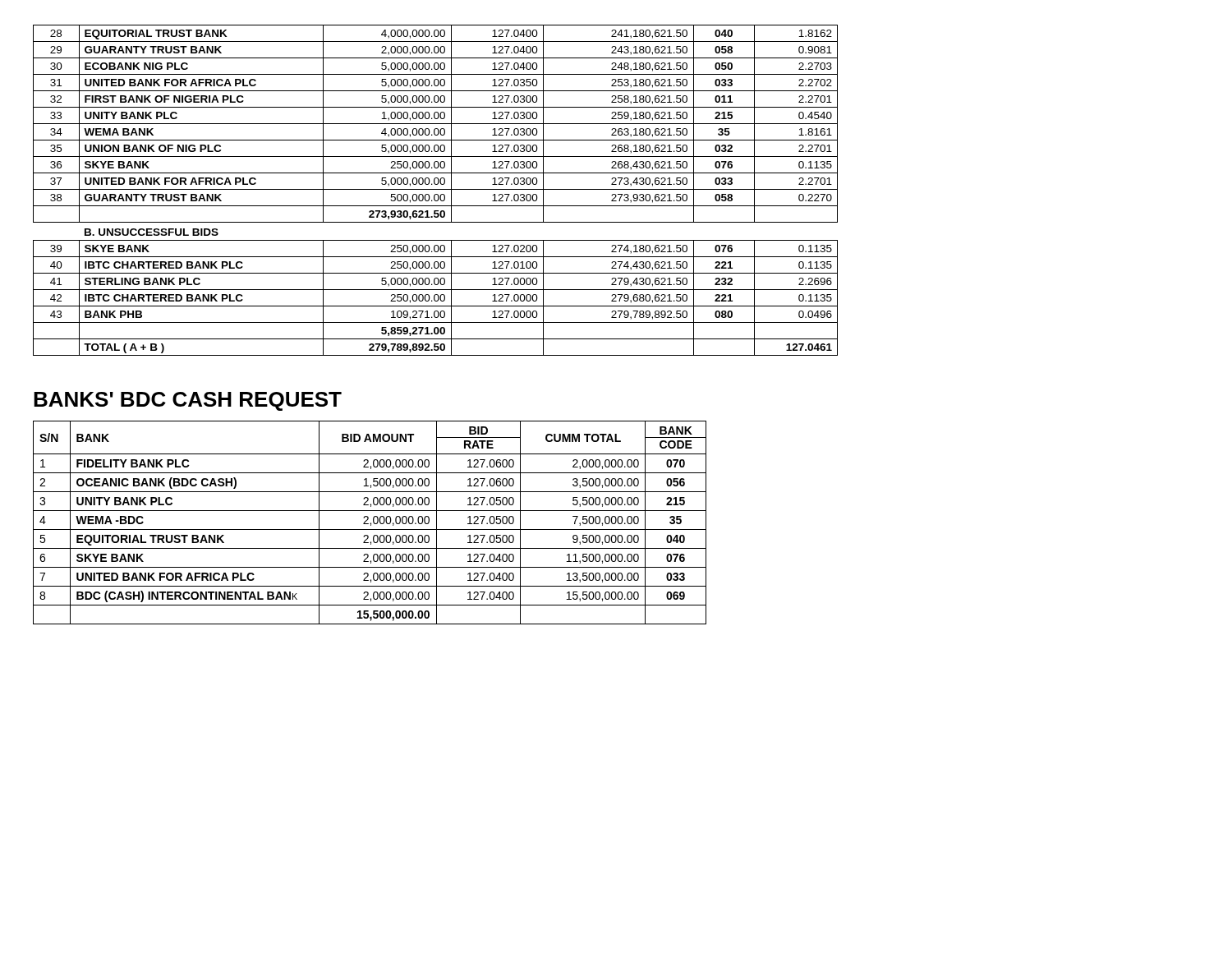Locate the table with the text "GUARANTY TRUST BANK"
Screen dimensions: 953x1232
pyautogui.click(x=616, y=190)
